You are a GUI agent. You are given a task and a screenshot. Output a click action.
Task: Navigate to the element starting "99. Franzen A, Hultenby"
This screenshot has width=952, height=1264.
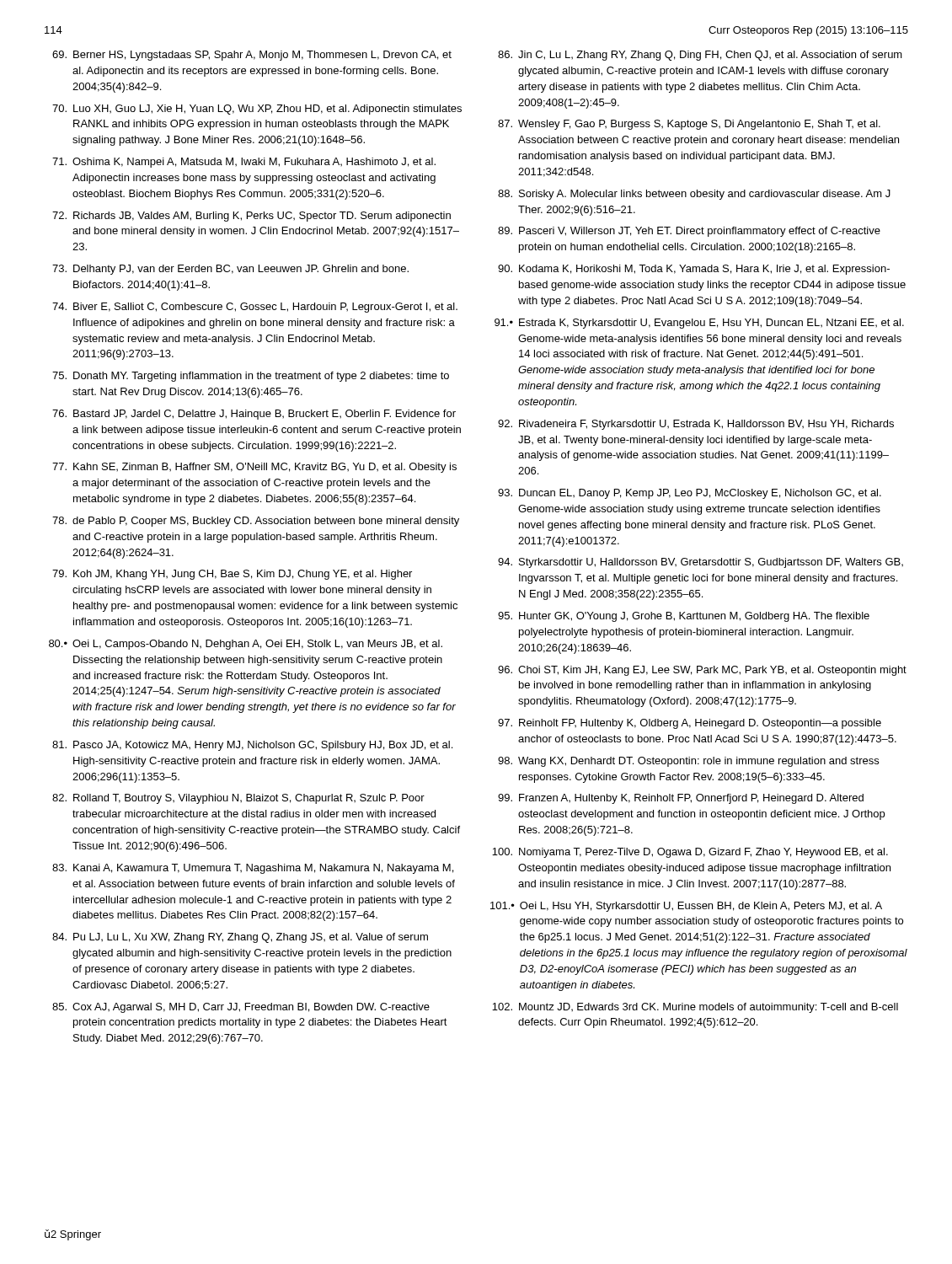(x=699, y=815)
